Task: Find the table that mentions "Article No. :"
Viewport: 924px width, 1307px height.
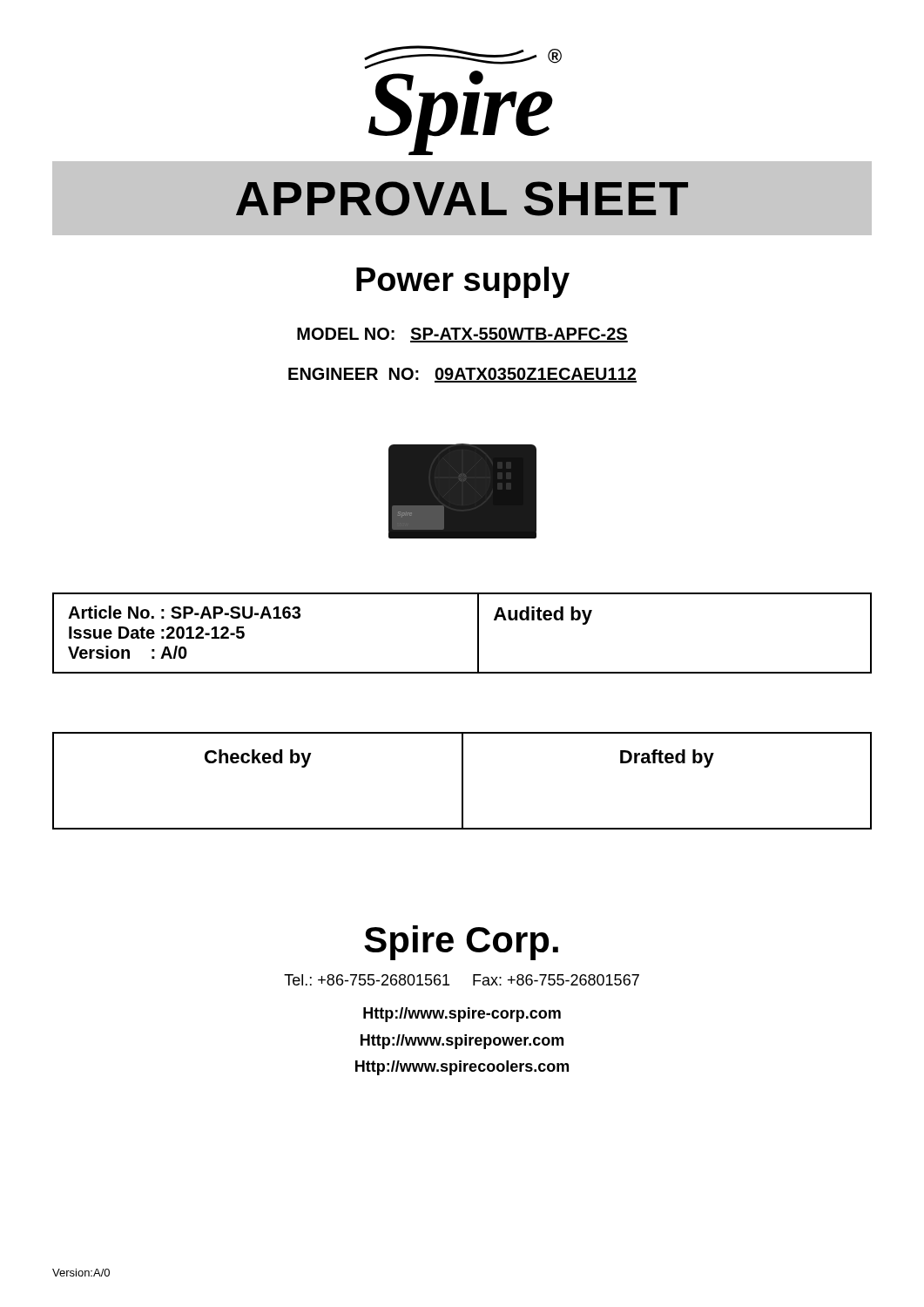Action: pyautogui.click(x=462, y=633)
